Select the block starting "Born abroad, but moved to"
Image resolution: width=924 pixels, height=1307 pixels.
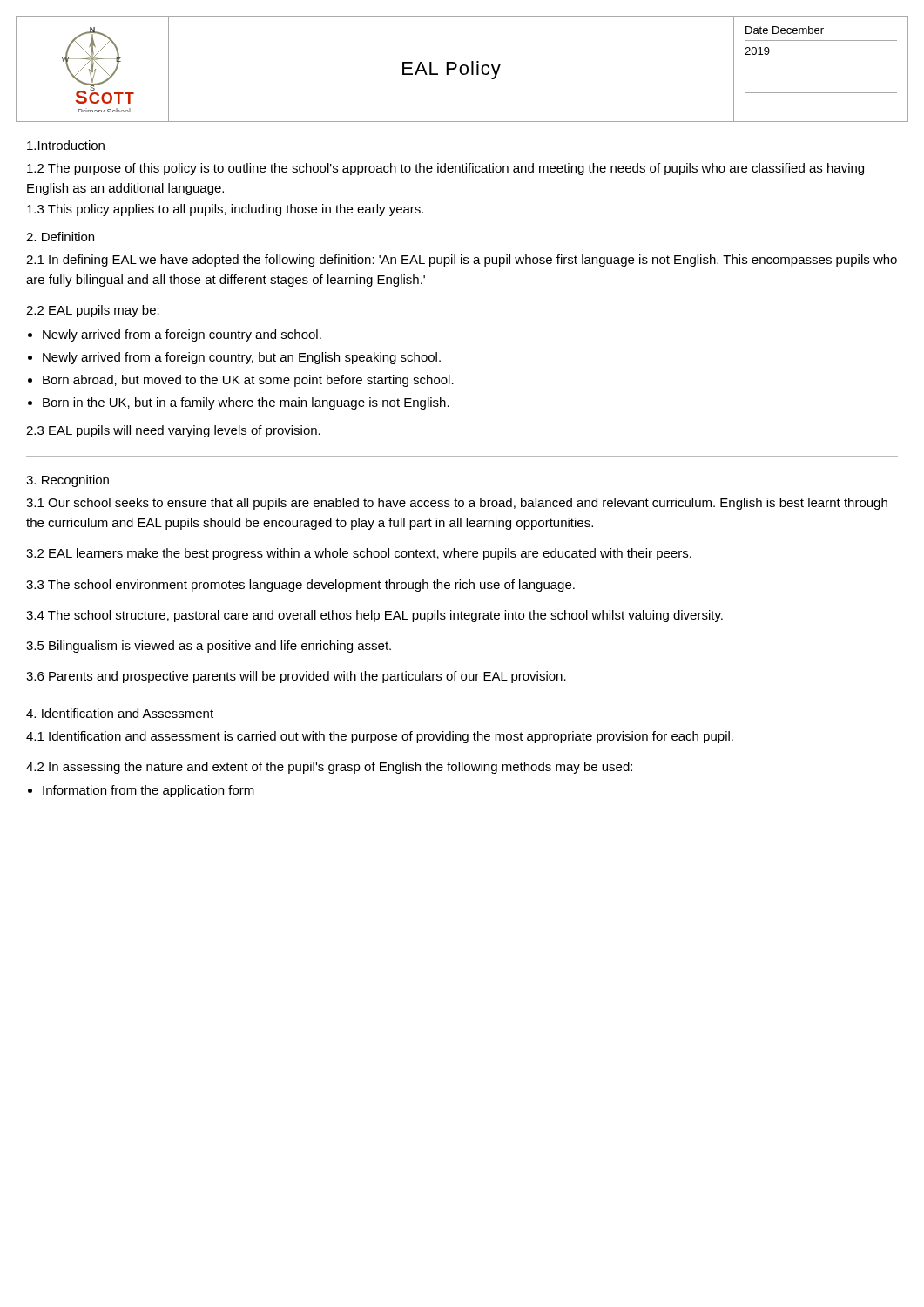[248, 379]
